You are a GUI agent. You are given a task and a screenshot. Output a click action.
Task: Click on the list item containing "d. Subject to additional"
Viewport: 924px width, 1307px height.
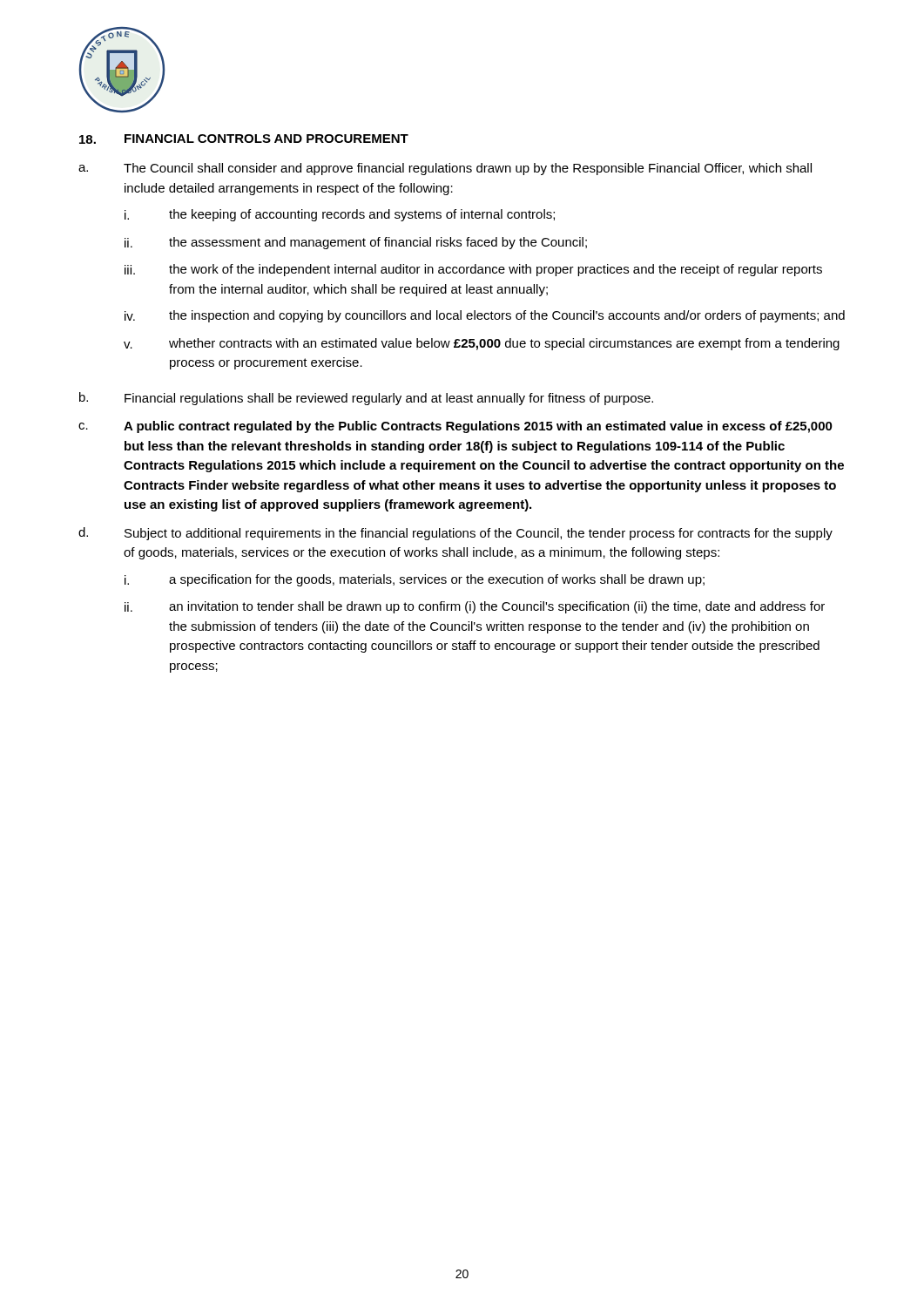(x=462, y=603)
